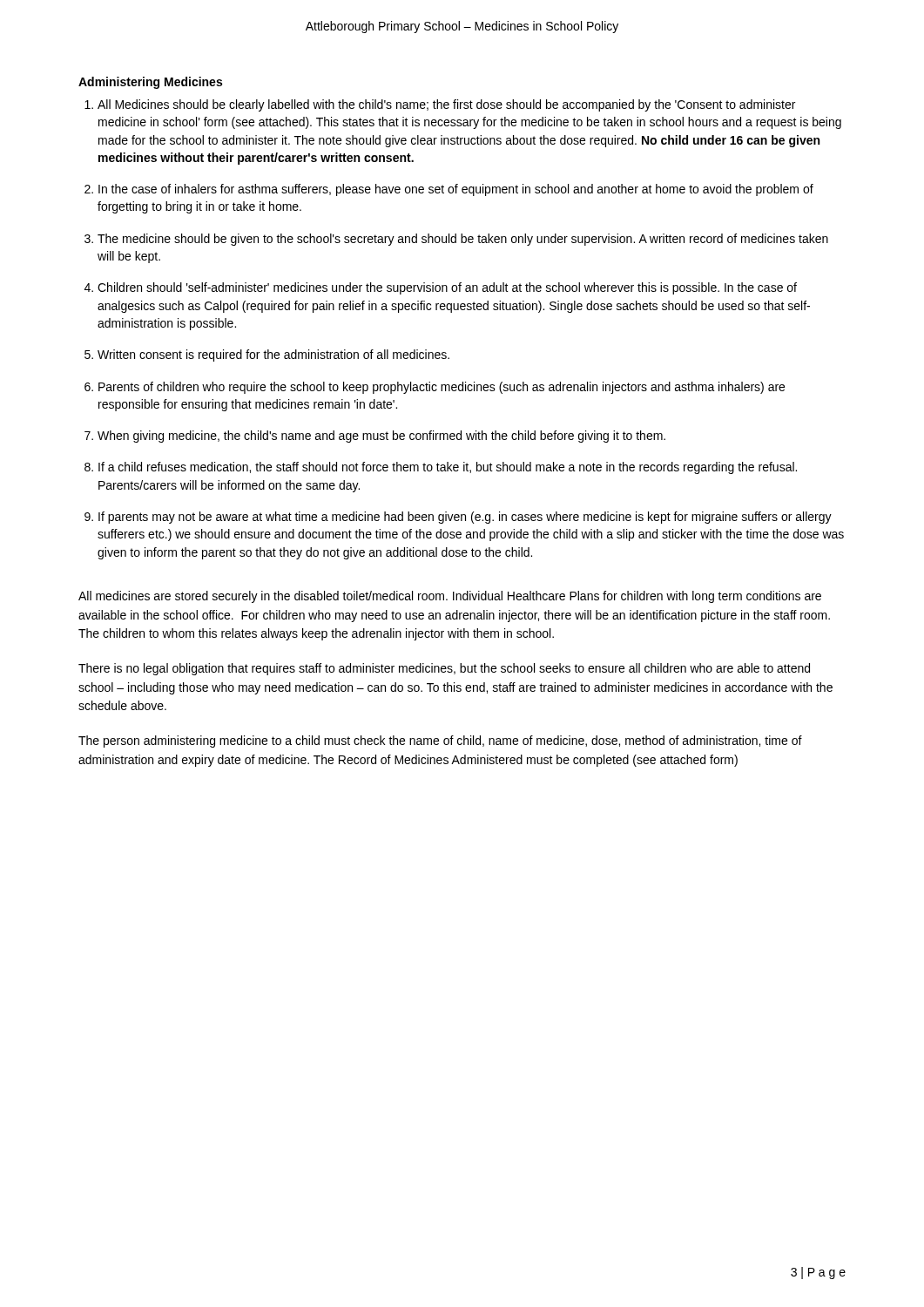Select the text starting "In the case of inhalers for"
The width and height of the screenshot is (924, 1307).
[472, 198]
